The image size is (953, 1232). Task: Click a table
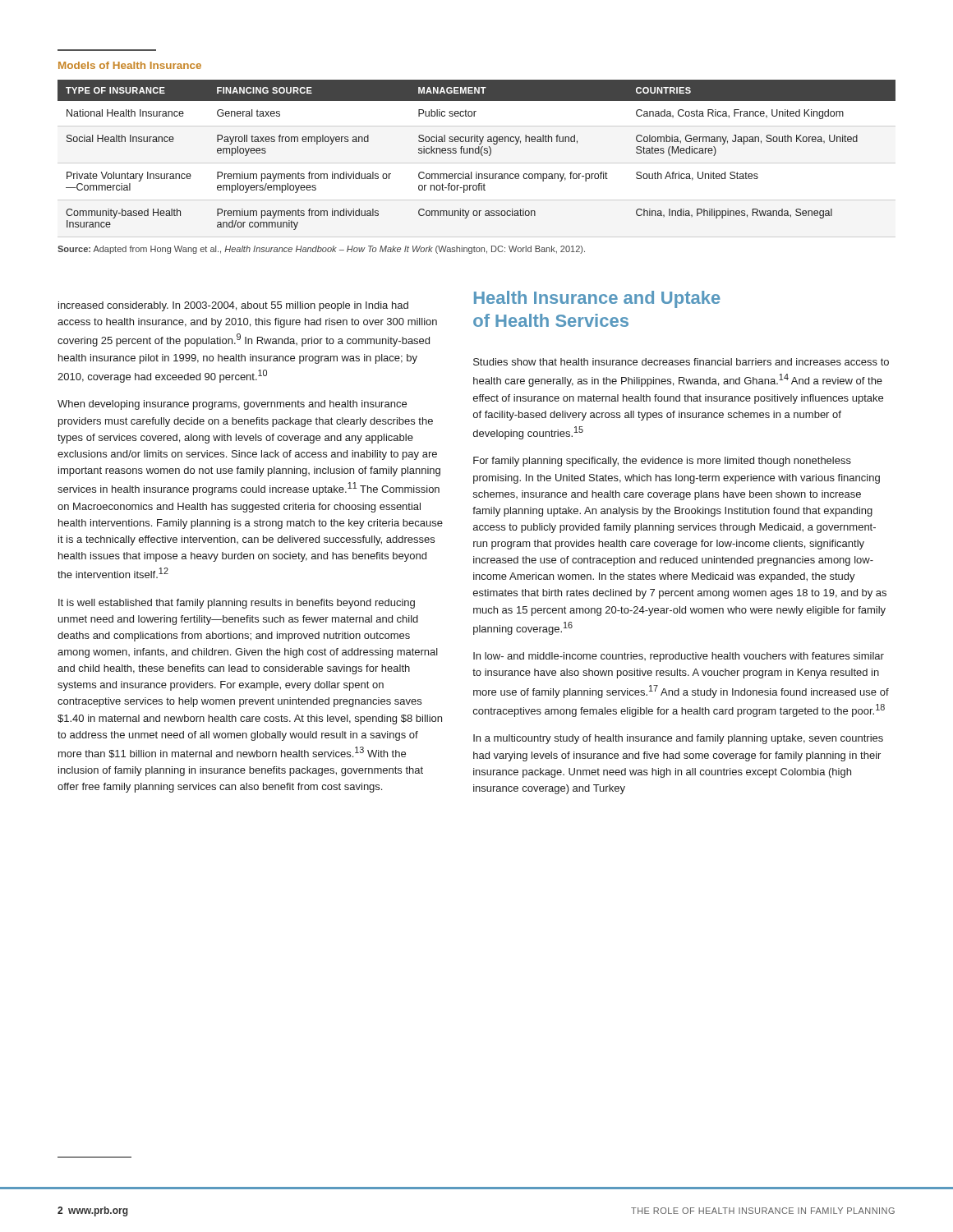[476, 159]
